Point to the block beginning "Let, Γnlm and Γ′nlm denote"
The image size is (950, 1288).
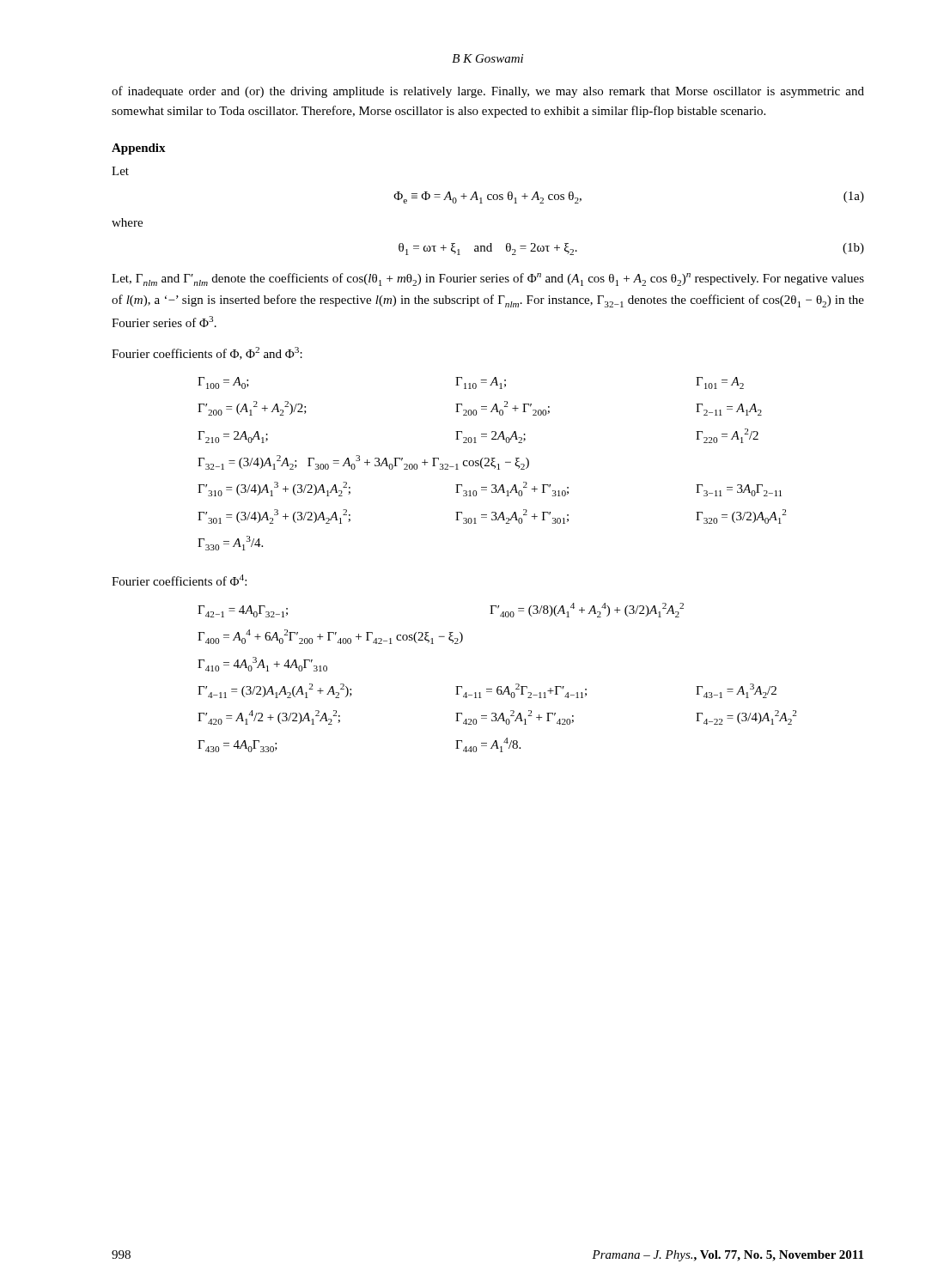[x=488, y=299]
